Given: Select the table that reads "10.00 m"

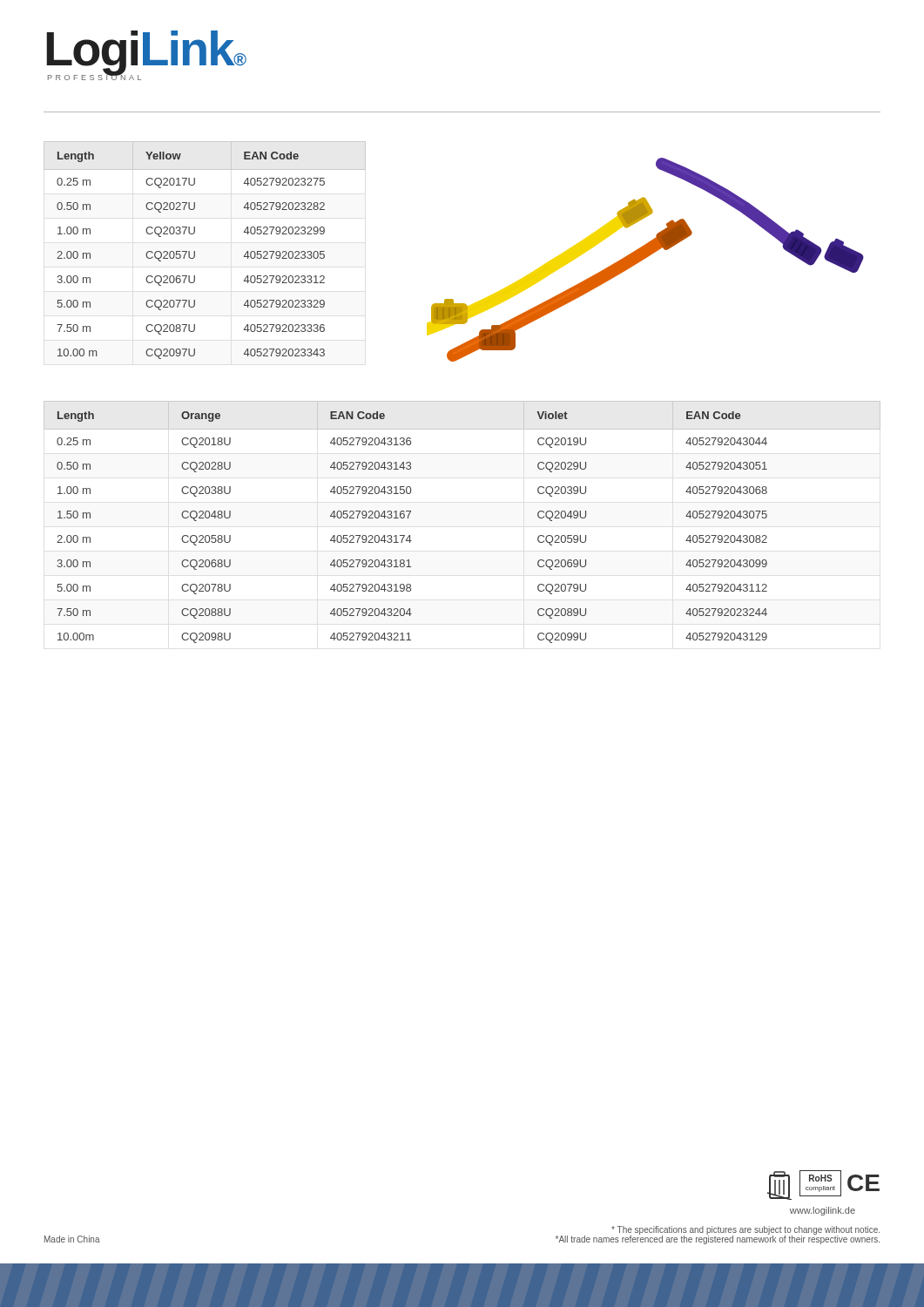Looking at the screenshot, I should [205, 253].
